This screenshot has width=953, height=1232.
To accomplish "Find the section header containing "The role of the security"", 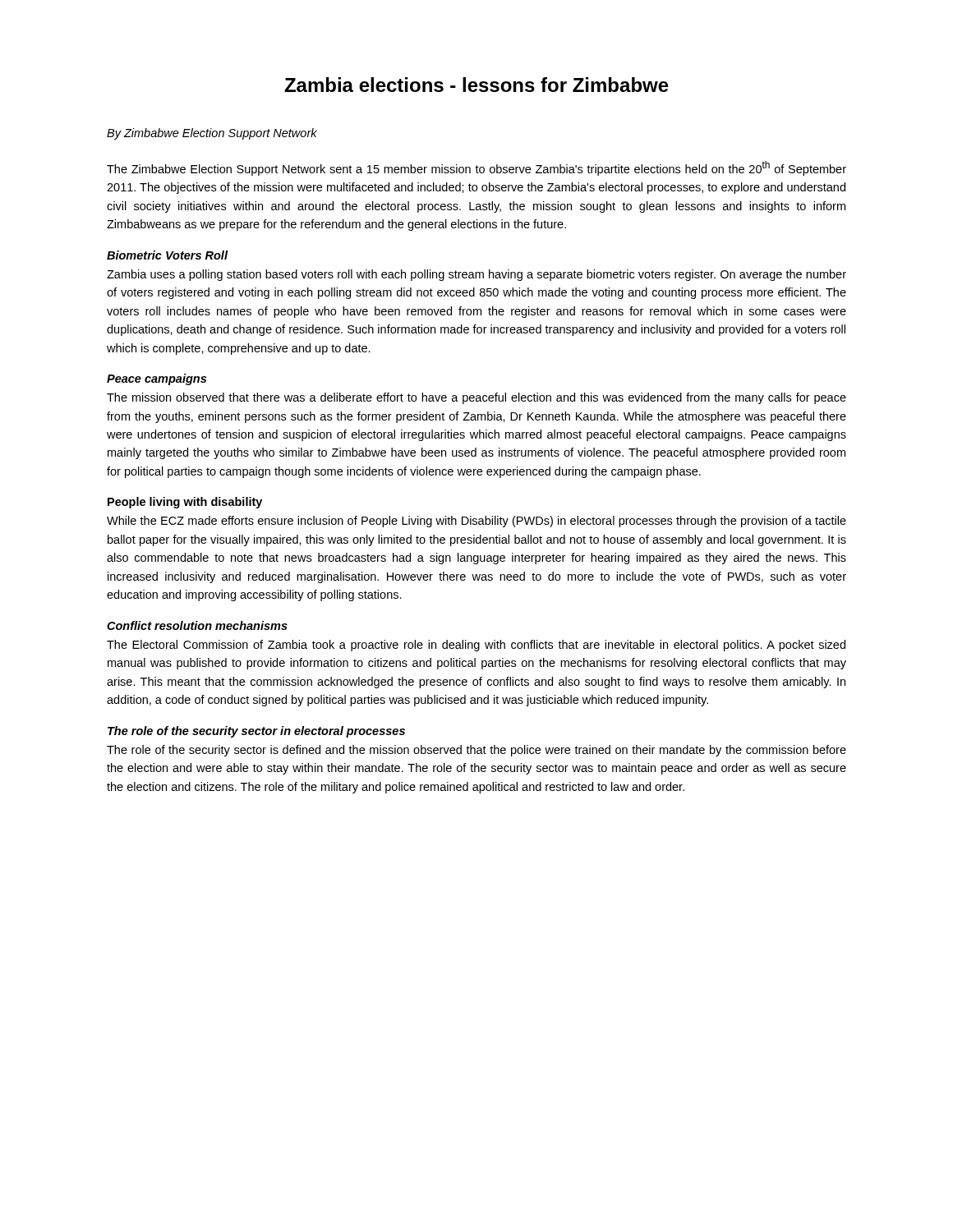I will click(x=256, y=731).
